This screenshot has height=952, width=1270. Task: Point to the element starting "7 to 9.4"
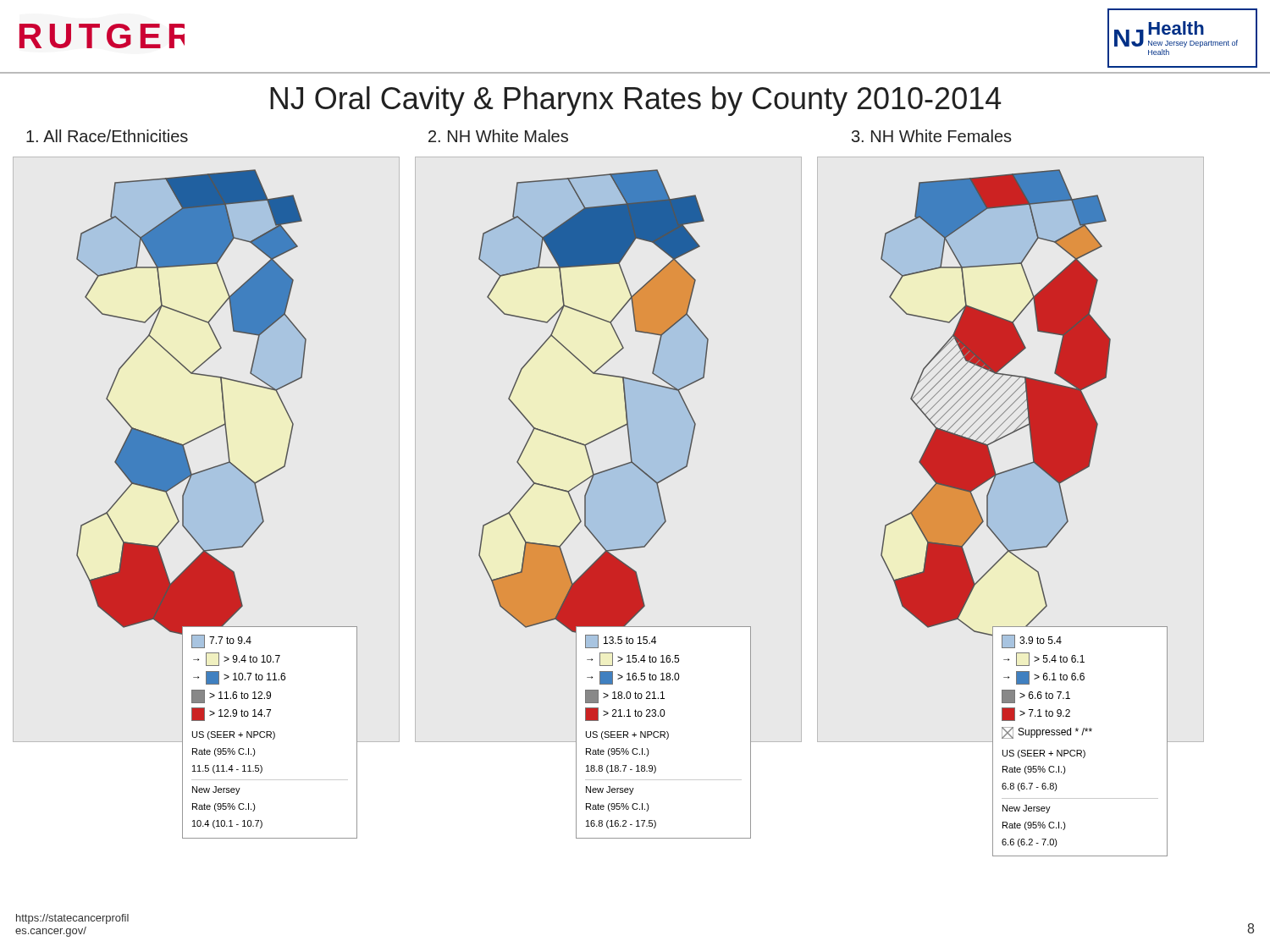(270, 732)
